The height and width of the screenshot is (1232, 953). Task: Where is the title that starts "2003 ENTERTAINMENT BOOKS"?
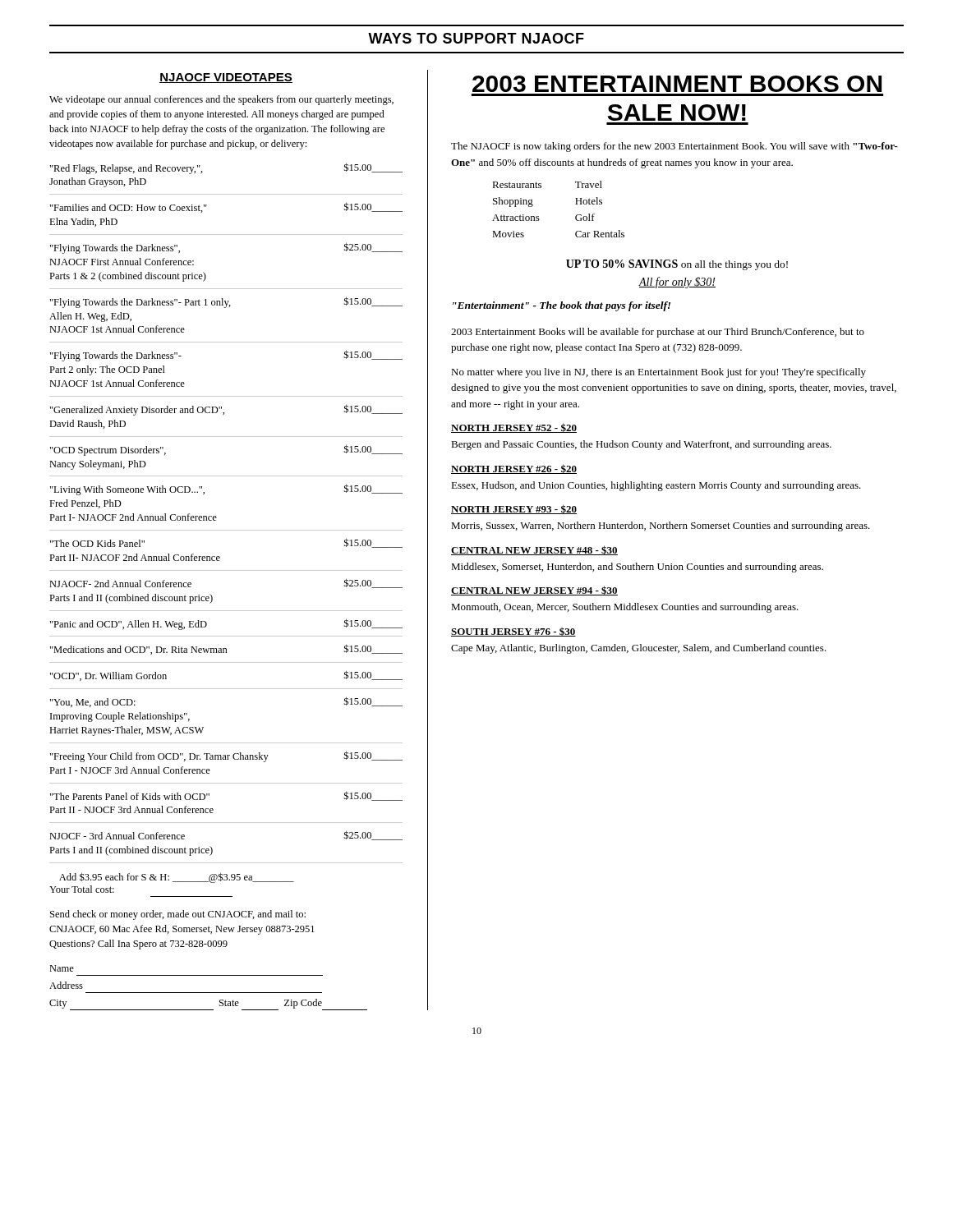(x=677, y=98)
